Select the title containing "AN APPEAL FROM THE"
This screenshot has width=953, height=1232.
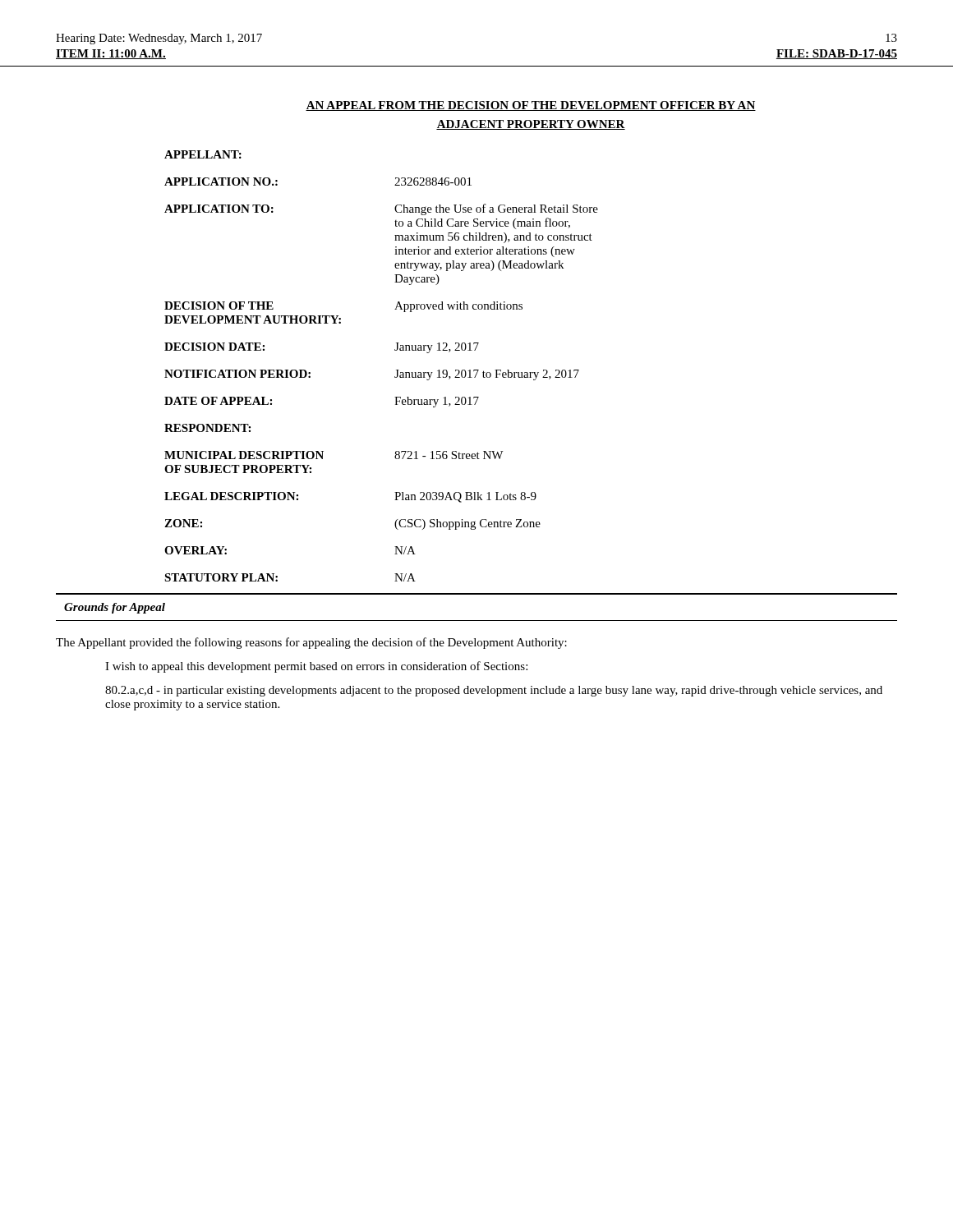click(x=531, y=114)
